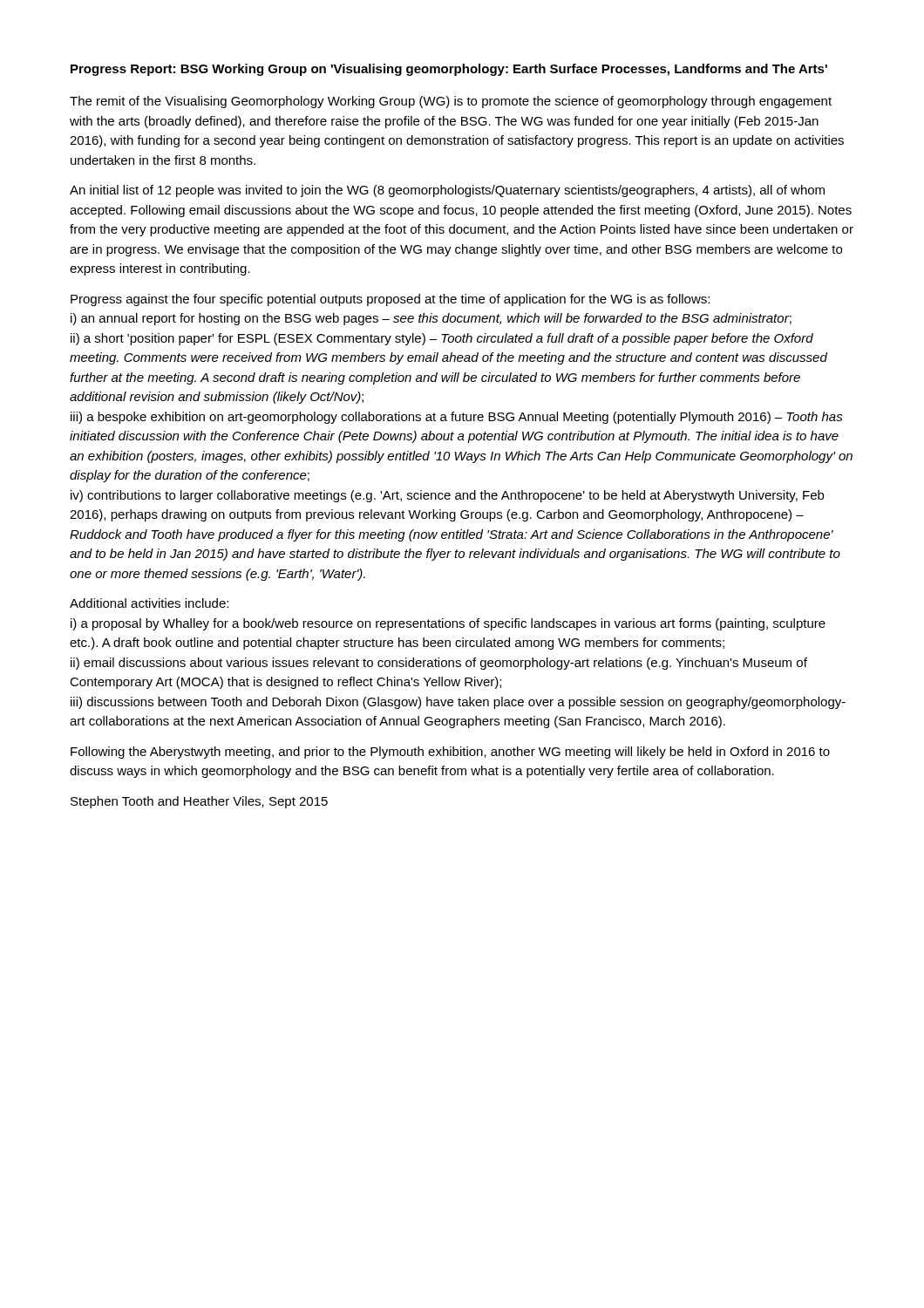Find the text containing "Stephen Tooth and Heather Viles, Sept 2015"
The width and height of the screenshot is (924, 1308).
(x=199, y=800)
